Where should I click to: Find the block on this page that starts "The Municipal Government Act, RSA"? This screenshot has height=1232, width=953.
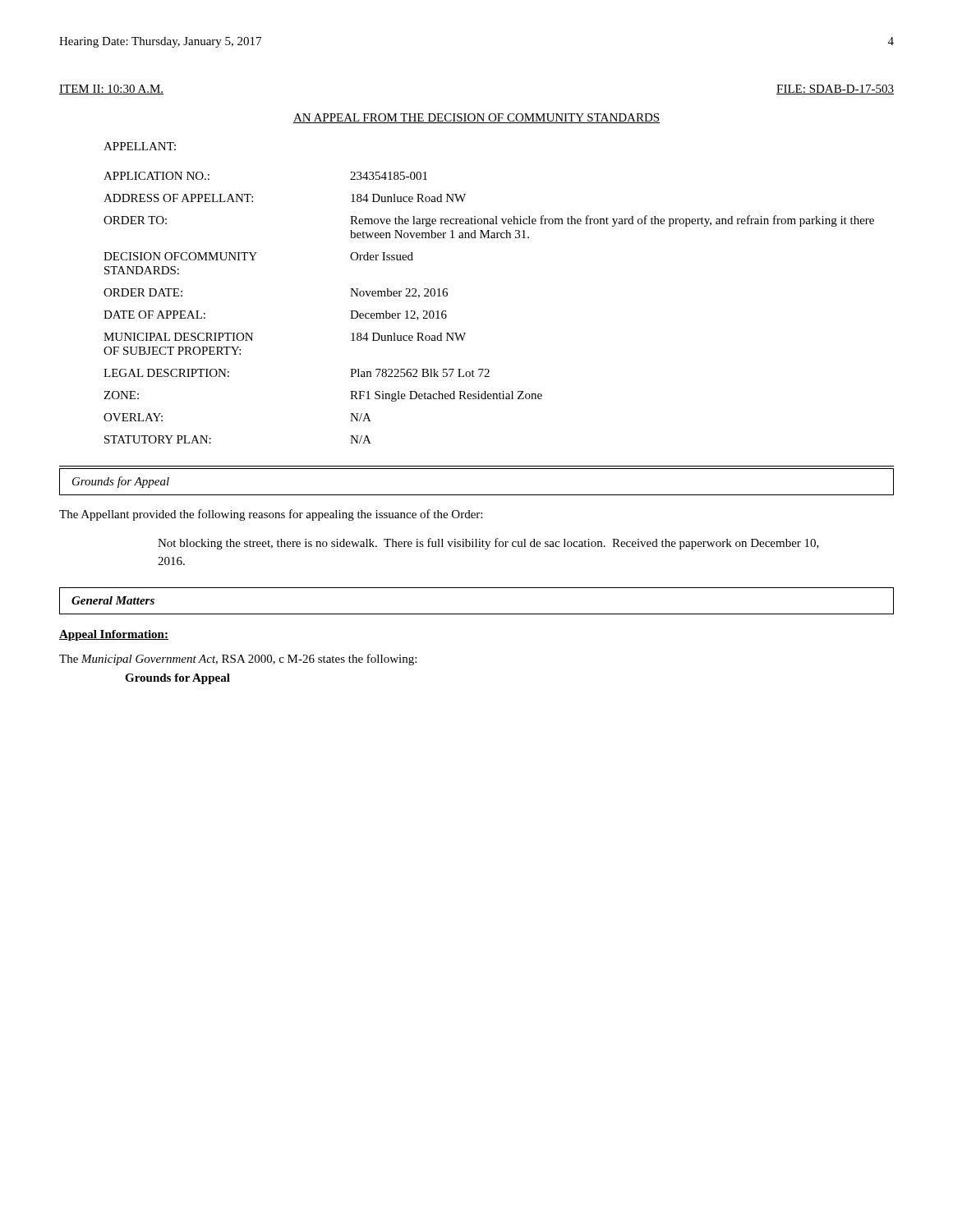[238, 658]
